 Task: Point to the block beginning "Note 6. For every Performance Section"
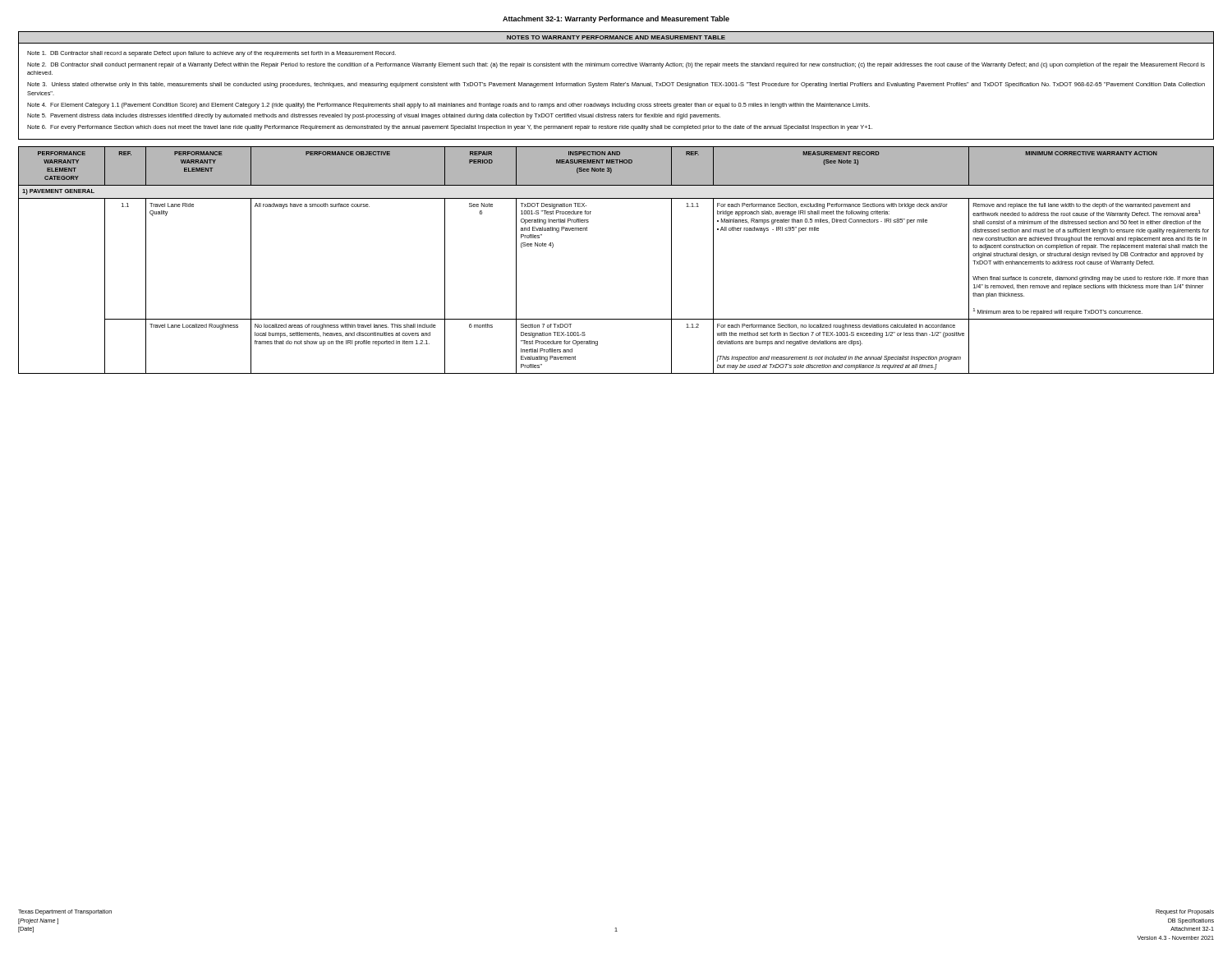click(450, 127)
